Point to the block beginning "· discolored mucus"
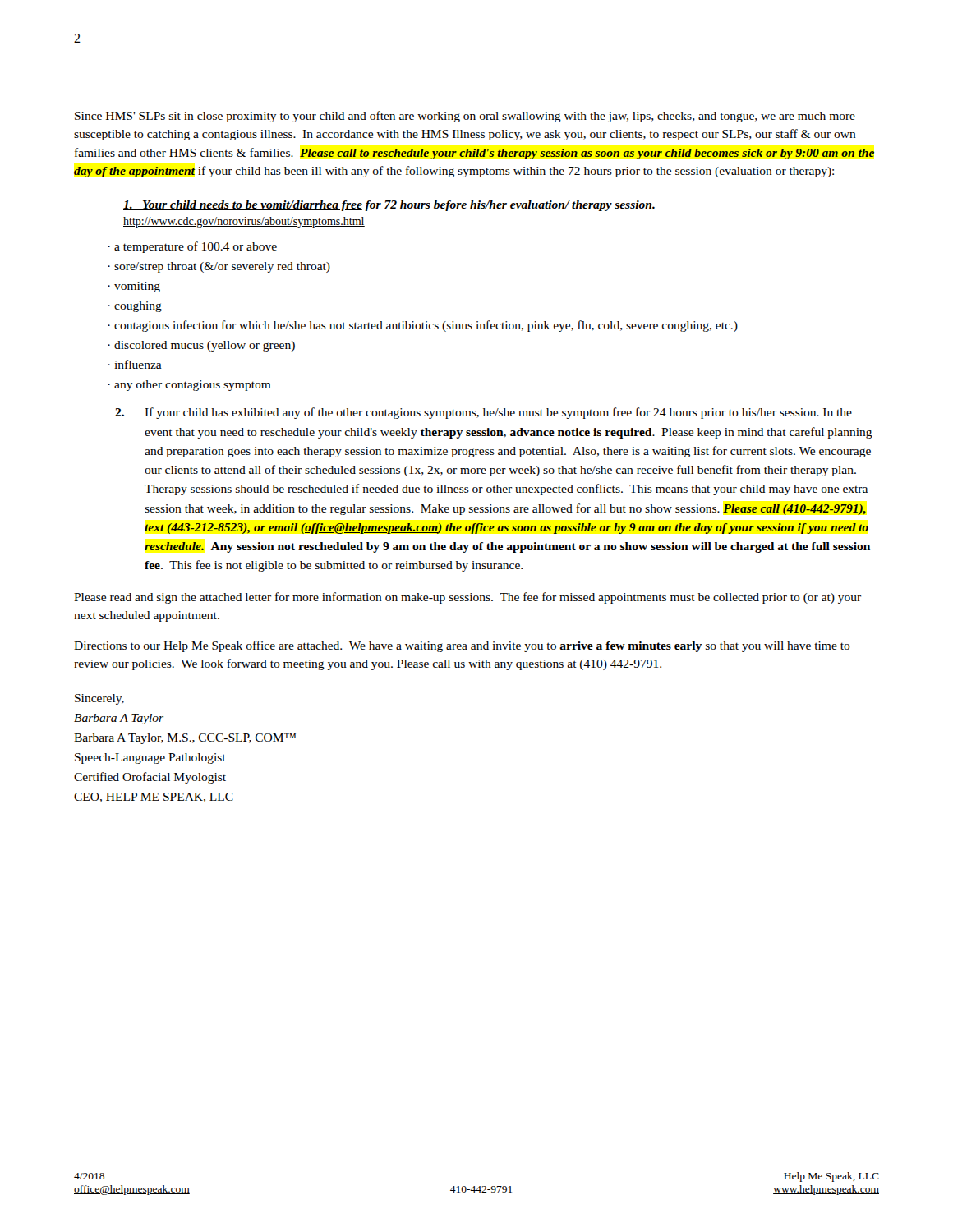Screen dimensions: 1232x953 click(201, 346)
